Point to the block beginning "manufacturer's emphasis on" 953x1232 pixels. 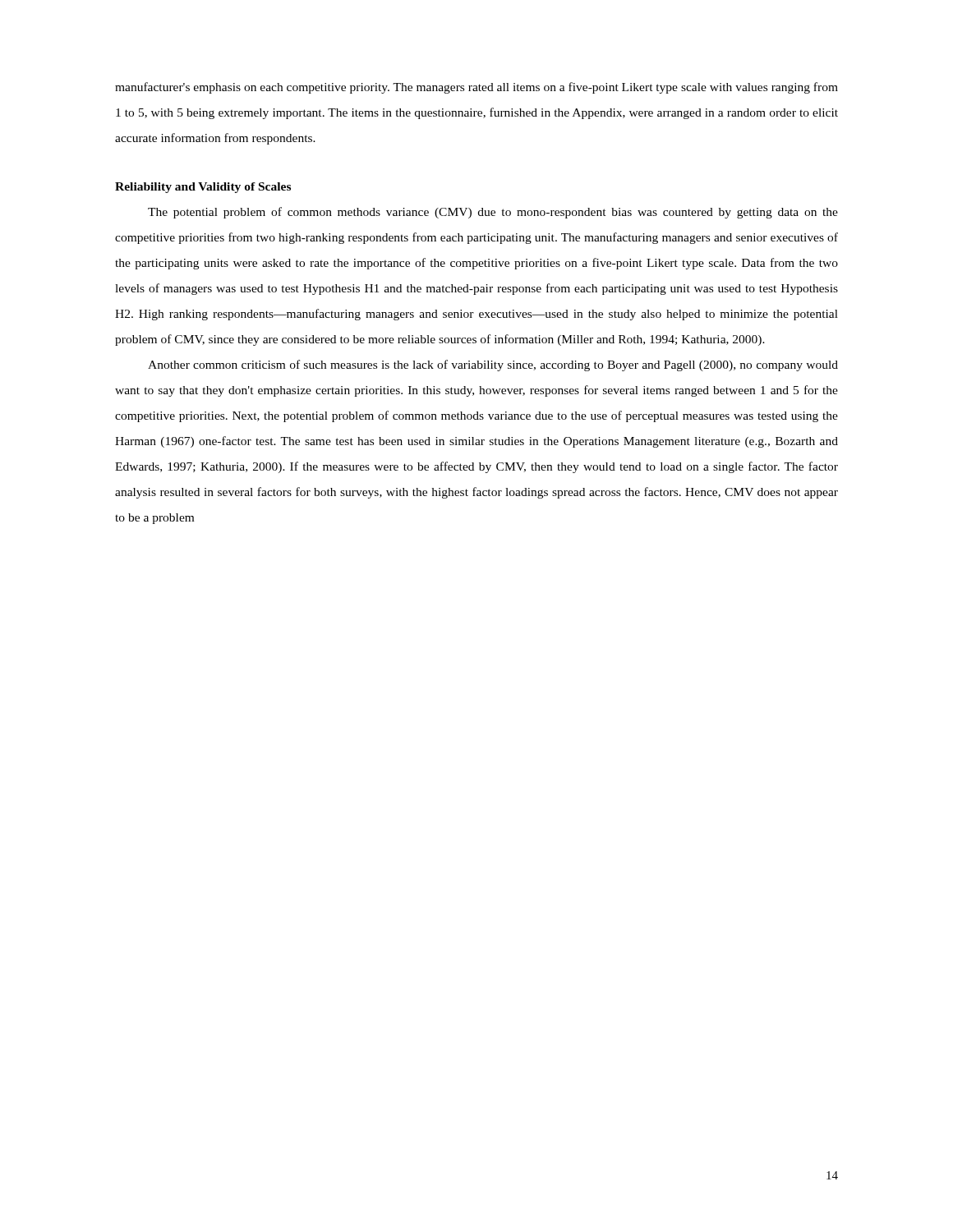point(476,112)
